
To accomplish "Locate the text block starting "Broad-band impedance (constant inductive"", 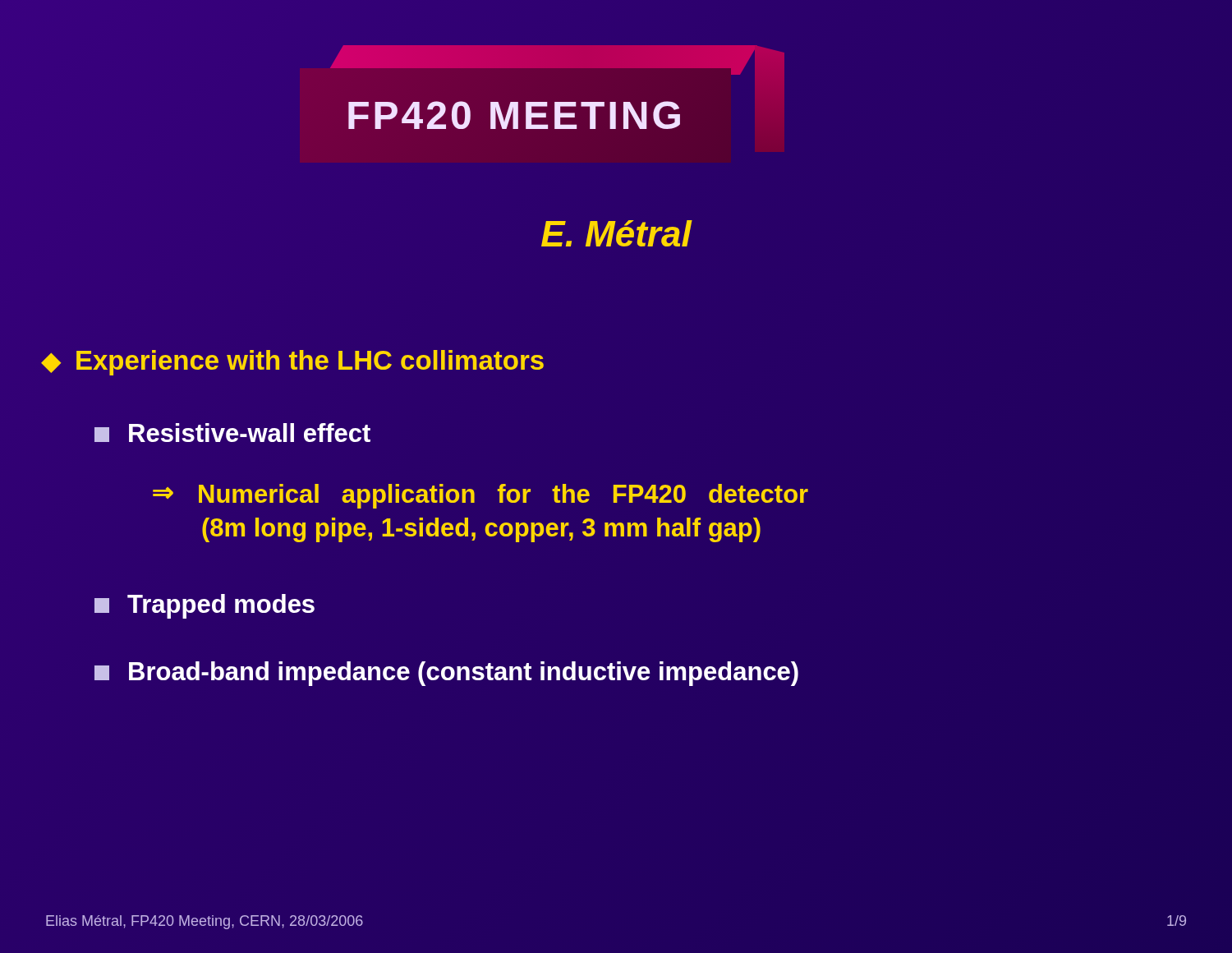I will 447,672.
